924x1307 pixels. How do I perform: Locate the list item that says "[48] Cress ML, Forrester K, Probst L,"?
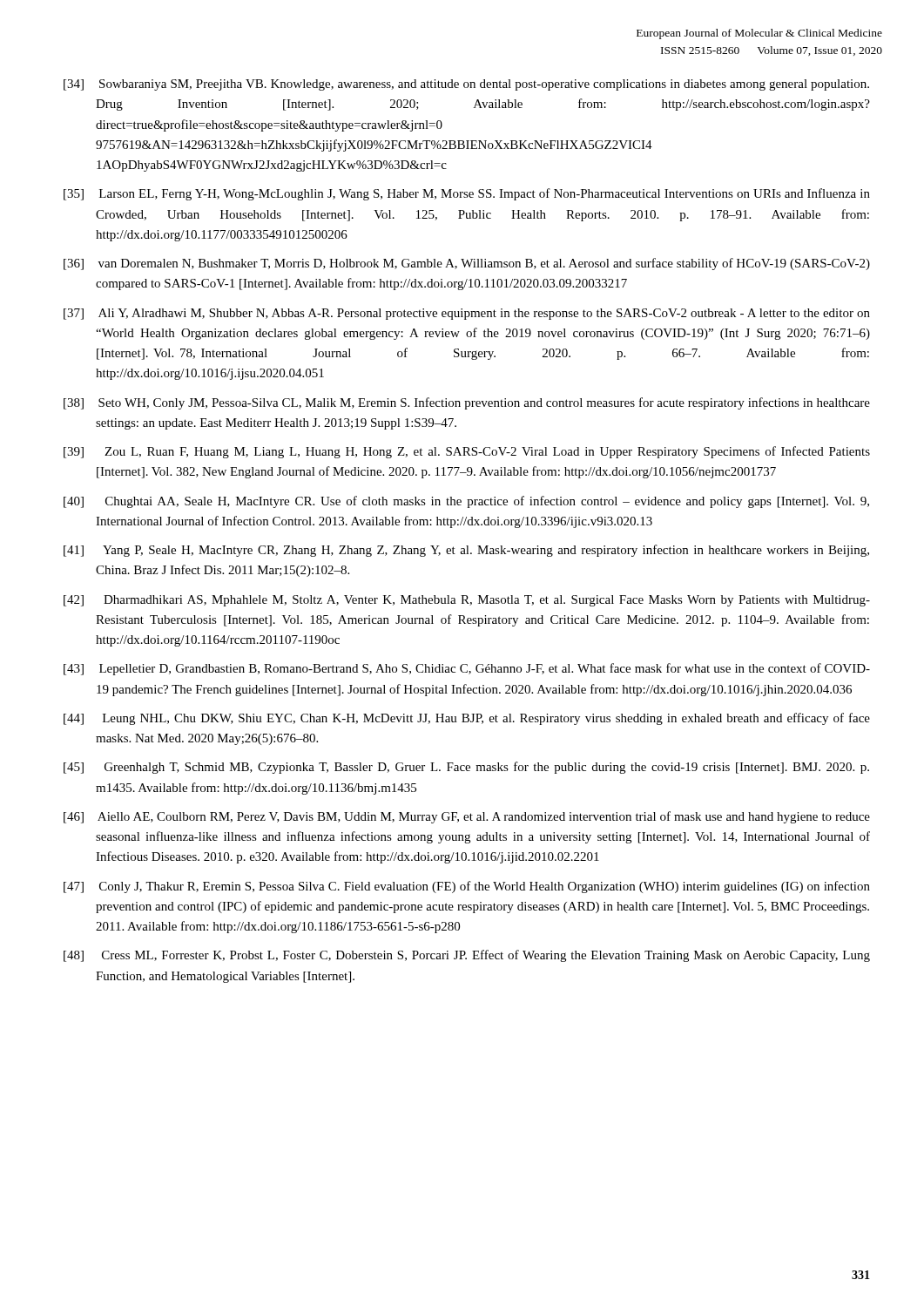click(466, 965)
